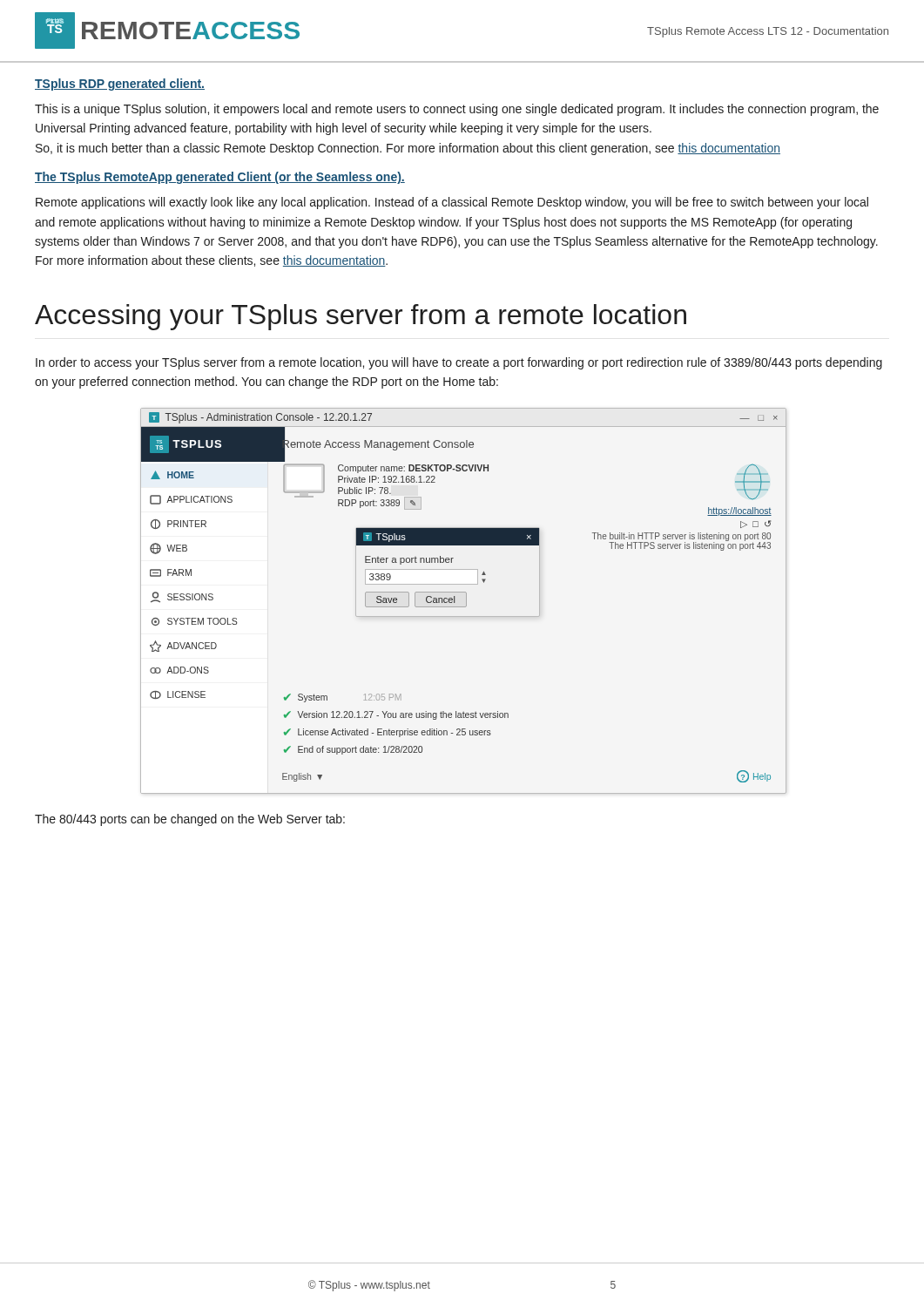Click the title that begins "Accessing your TSplus server from"
Image resolution: width=924 pixels, height=1307 pixels.
(361, 314)
